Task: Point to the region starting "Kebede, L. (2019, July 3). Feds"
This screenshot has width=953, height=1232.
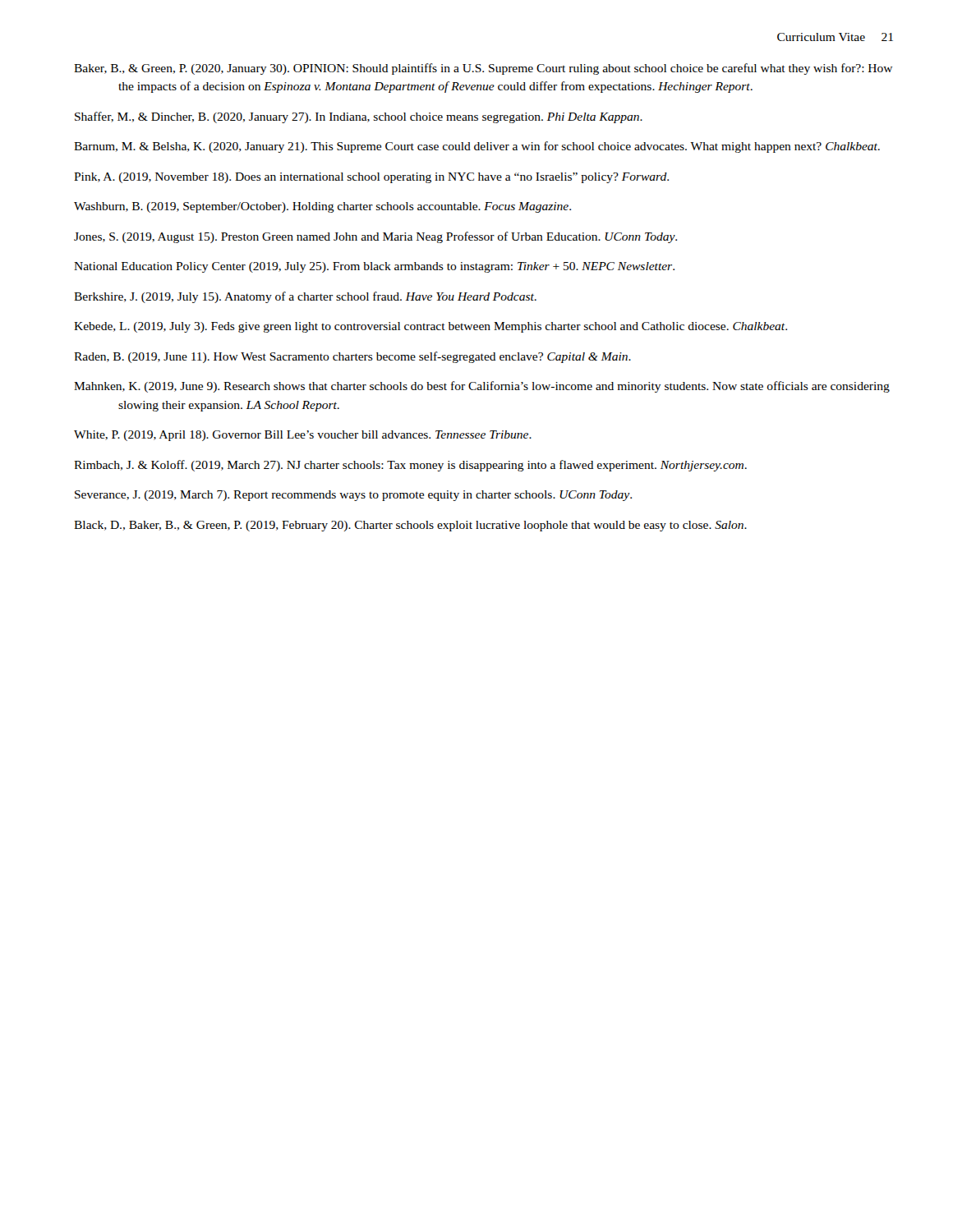Action: pos(431,326)
